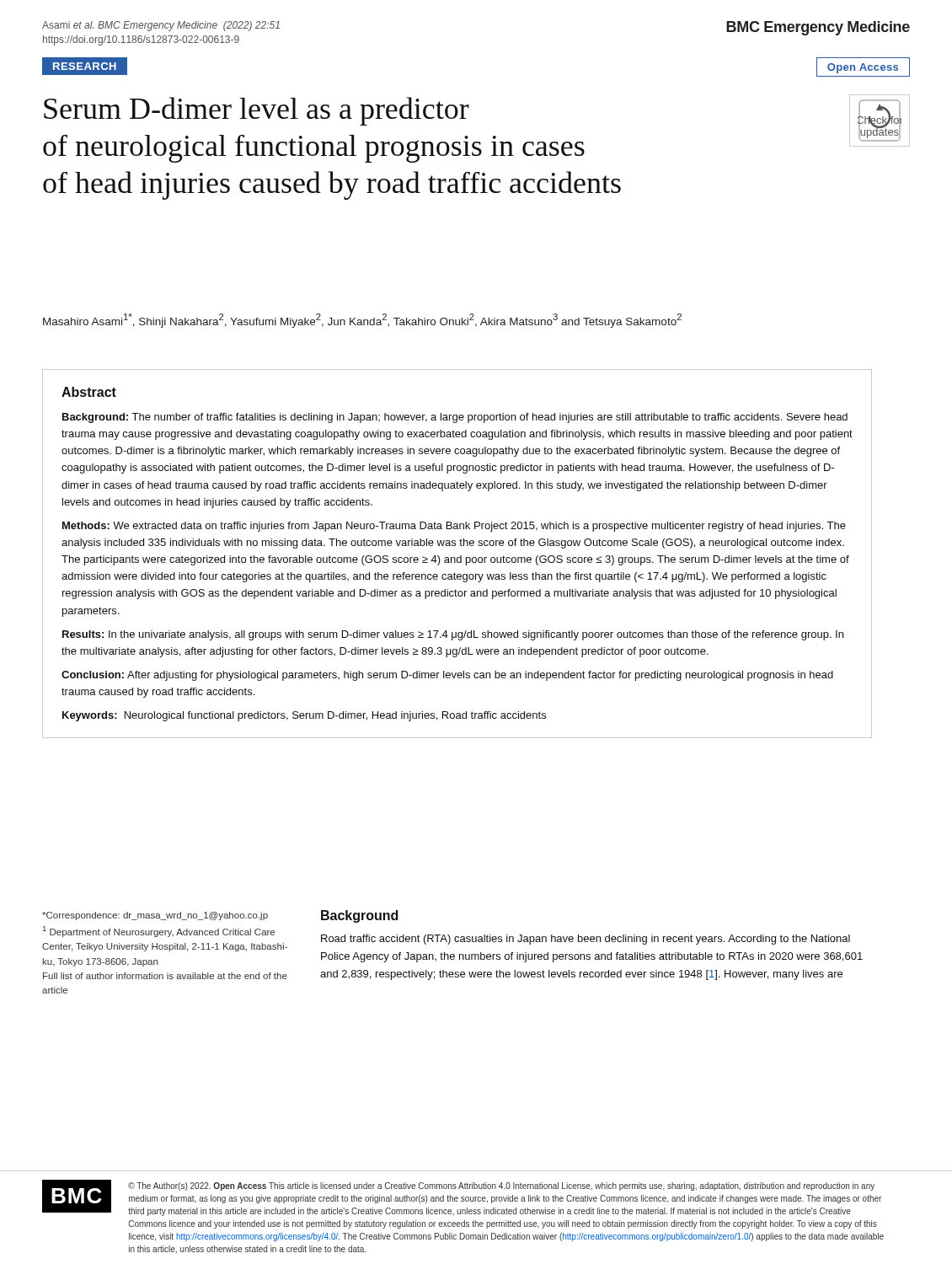Viewport: 952px width, 1264px height.
Task: Locate the title that opens with "Serum D-dimer level"
Action: coord(425,146)
